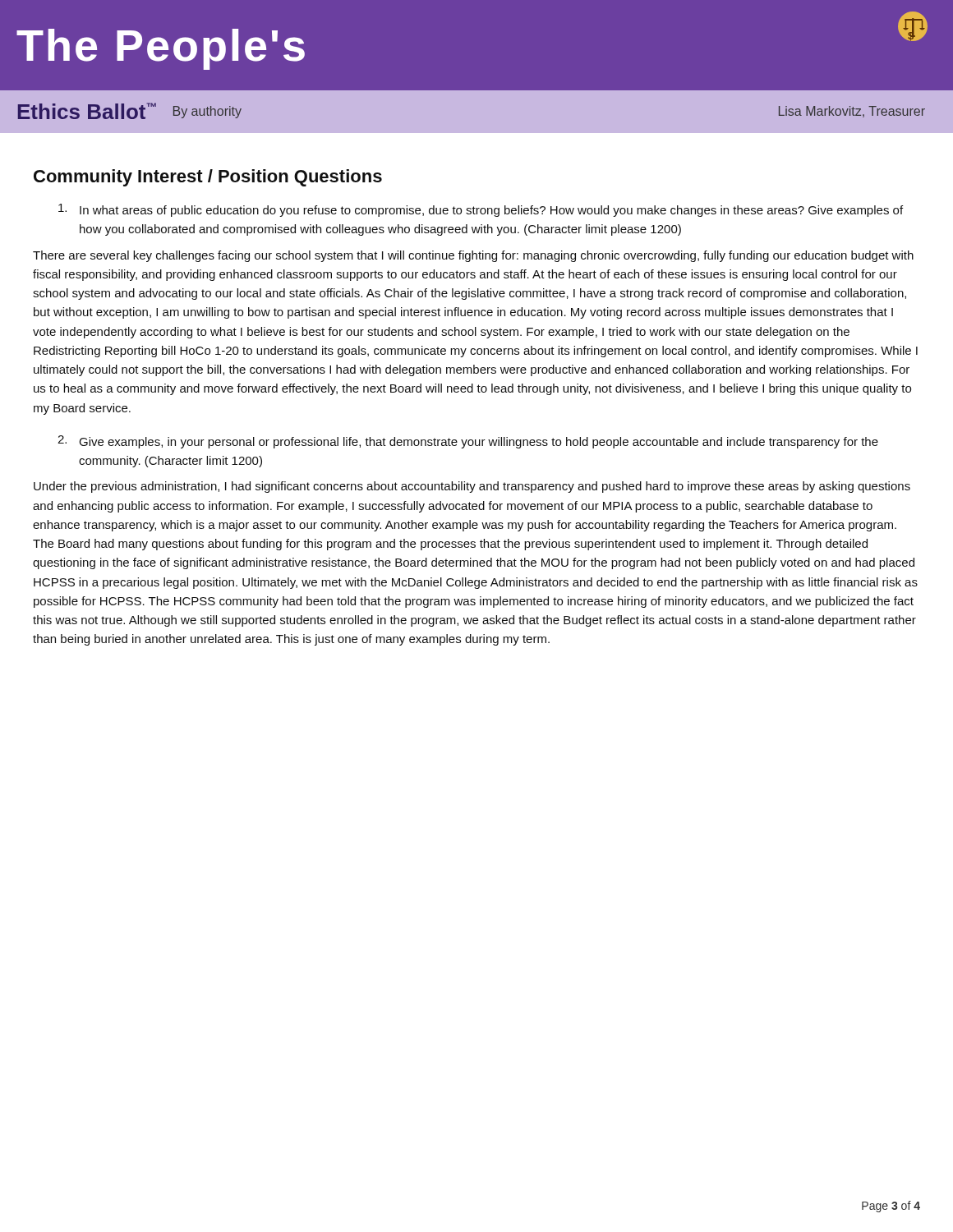Find "Community Interest / Position Questions" on this page
The width and height of the screenshot is (953, 1232).
pyautogui.click(x=208, y=176)
